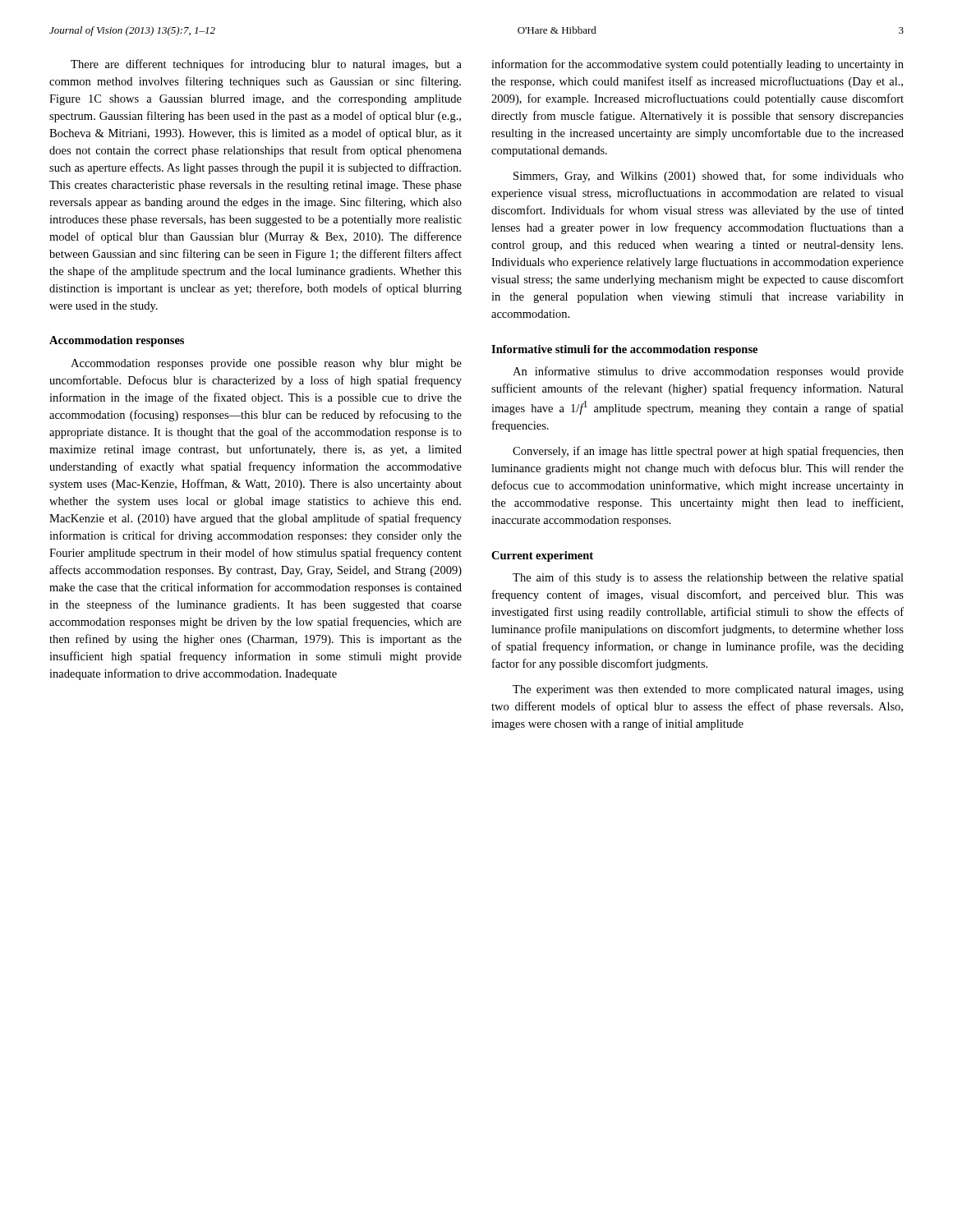This screenshot has width=953, height=1232.
Task: Select the text block containing "information for the accommodative system could"
Action: point(698,108)
